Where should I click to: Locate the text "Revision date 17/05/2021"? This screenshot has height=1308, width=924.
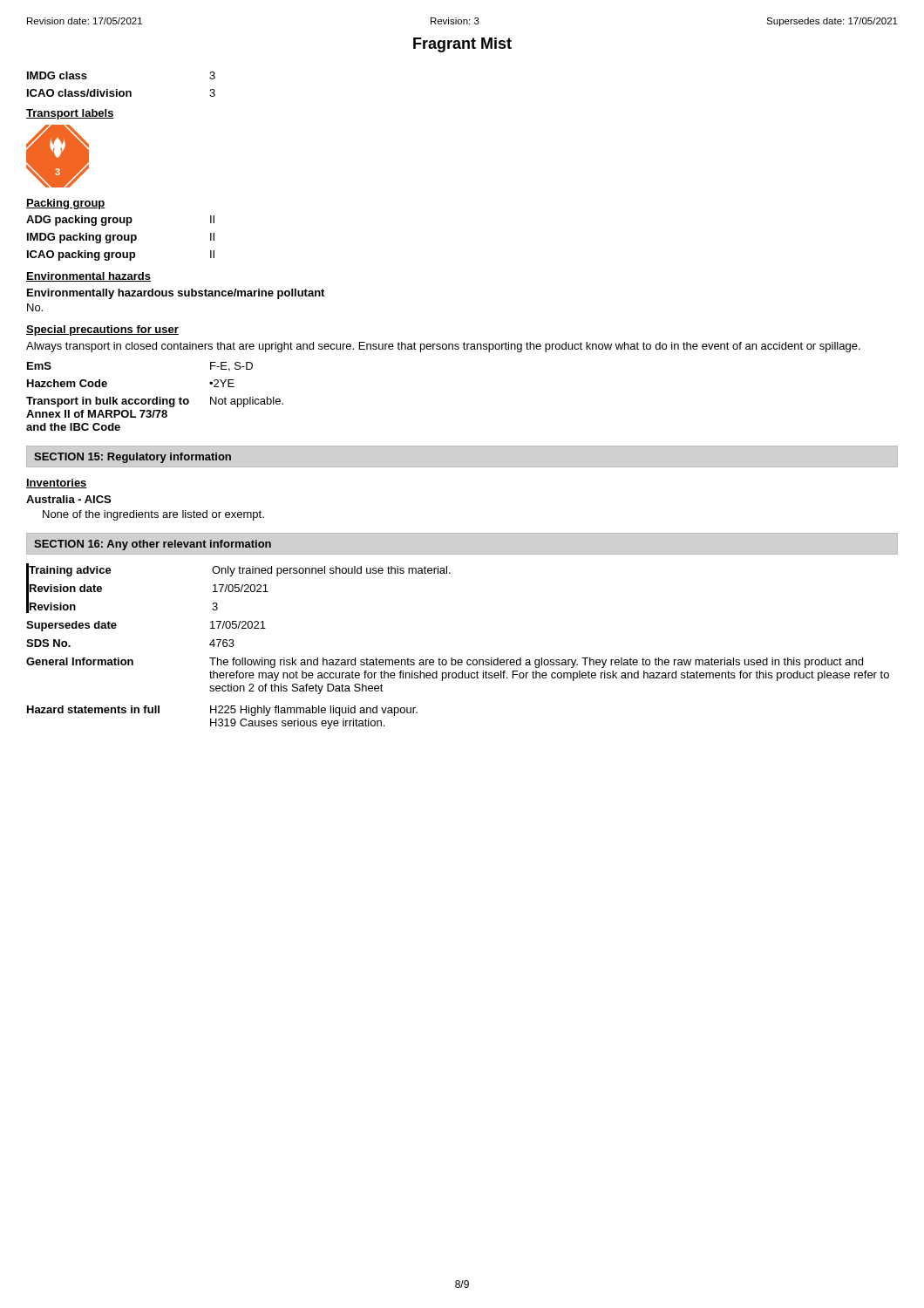(x=64, y=588)
